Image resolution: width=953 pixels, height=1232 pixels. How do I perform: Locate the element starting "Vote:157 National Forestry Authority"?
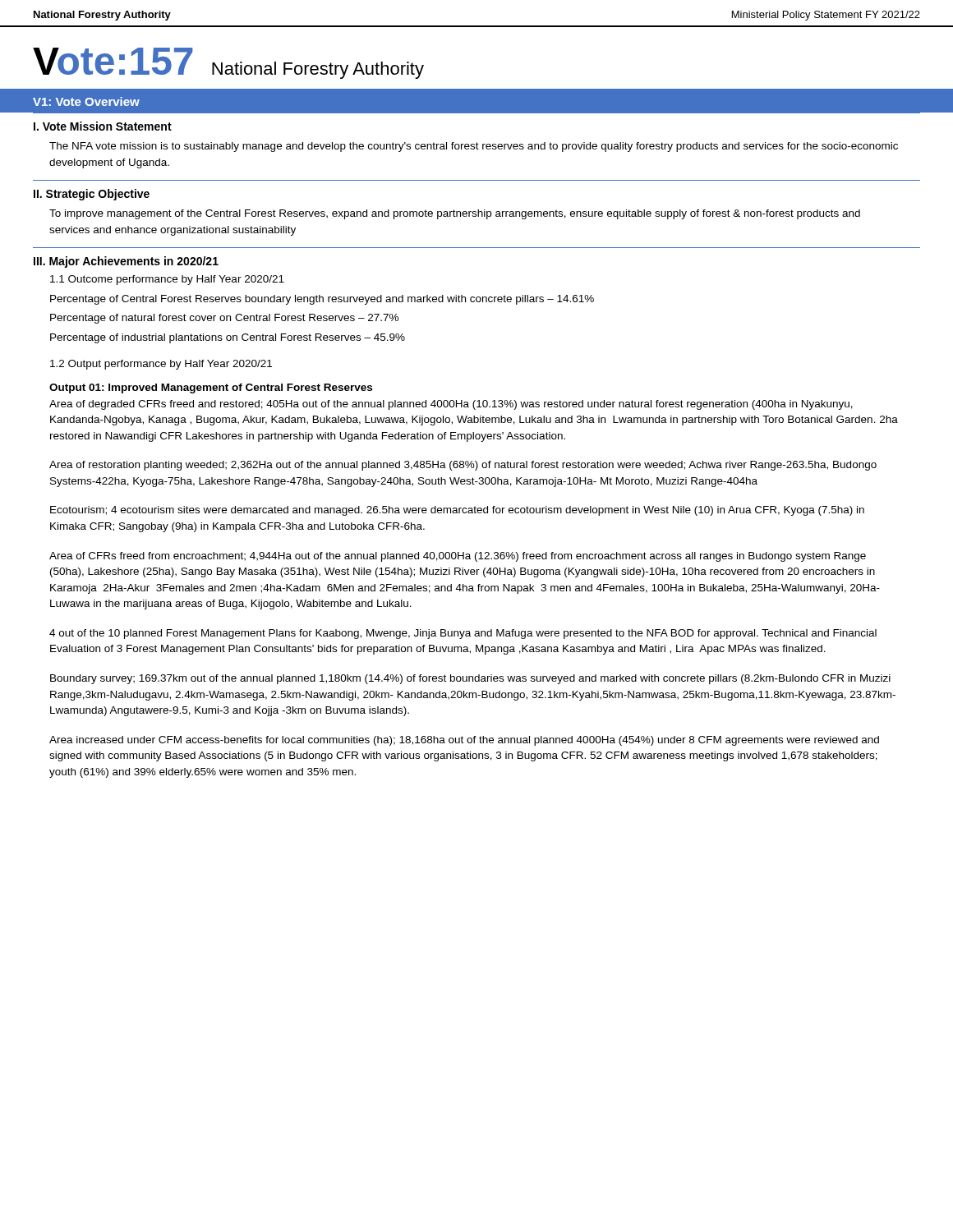[x=228, y=61]
